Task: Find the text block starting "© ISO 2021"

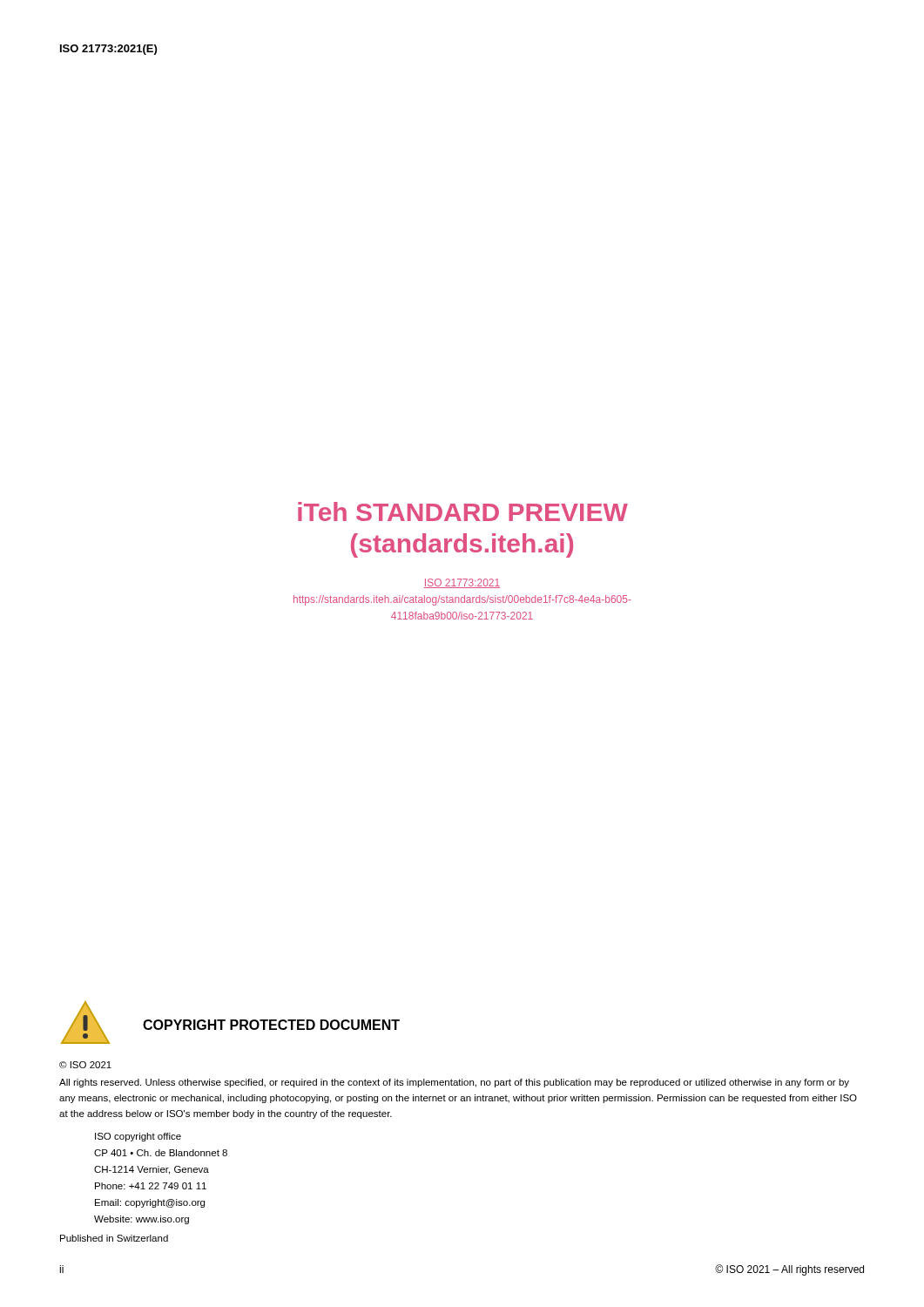Action: pos(85,1065)
